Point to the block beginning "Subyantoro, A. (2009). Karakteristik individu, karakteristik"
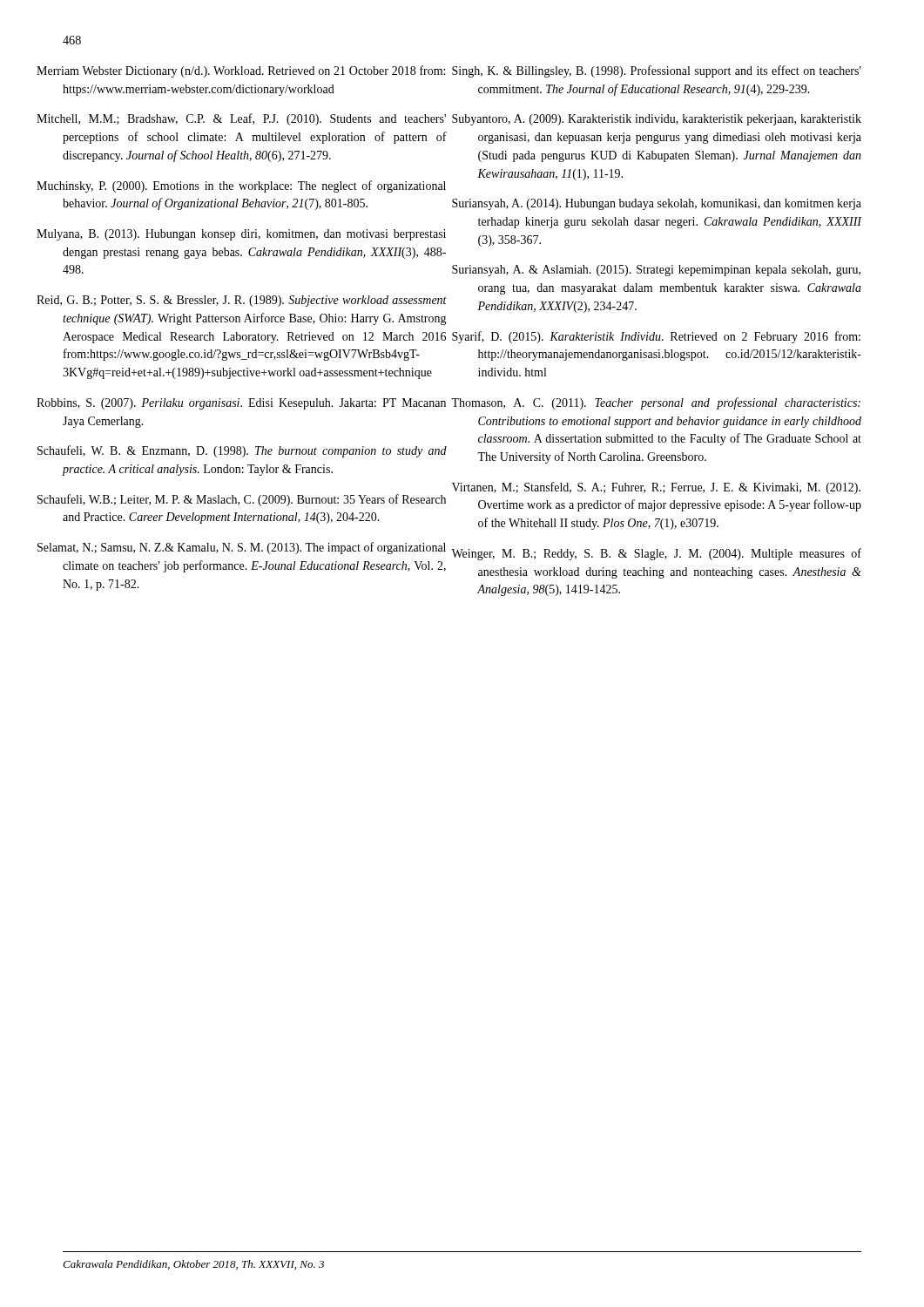 [669, 147]
